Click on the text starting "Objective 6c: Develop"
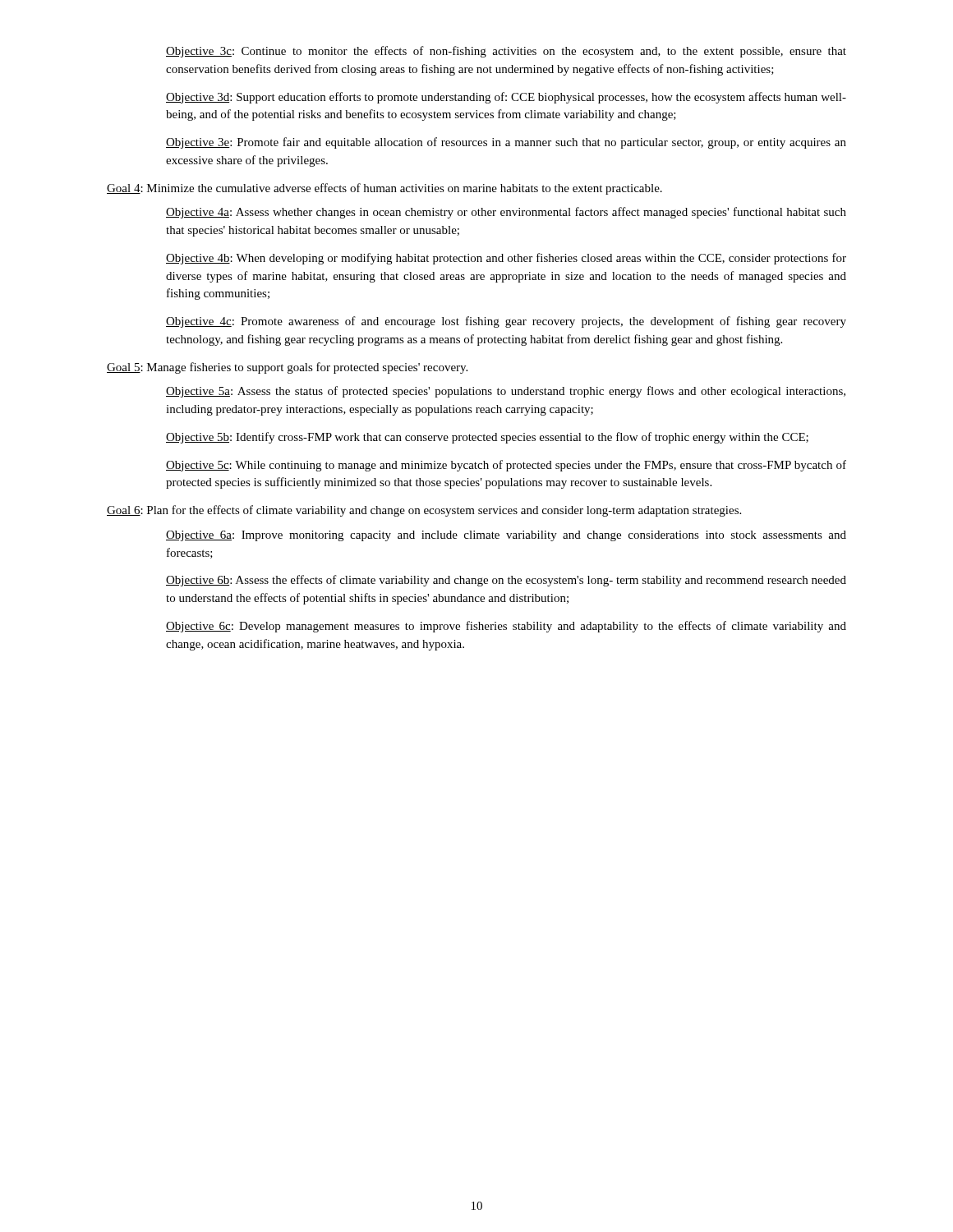 click(x=506, y=635)
